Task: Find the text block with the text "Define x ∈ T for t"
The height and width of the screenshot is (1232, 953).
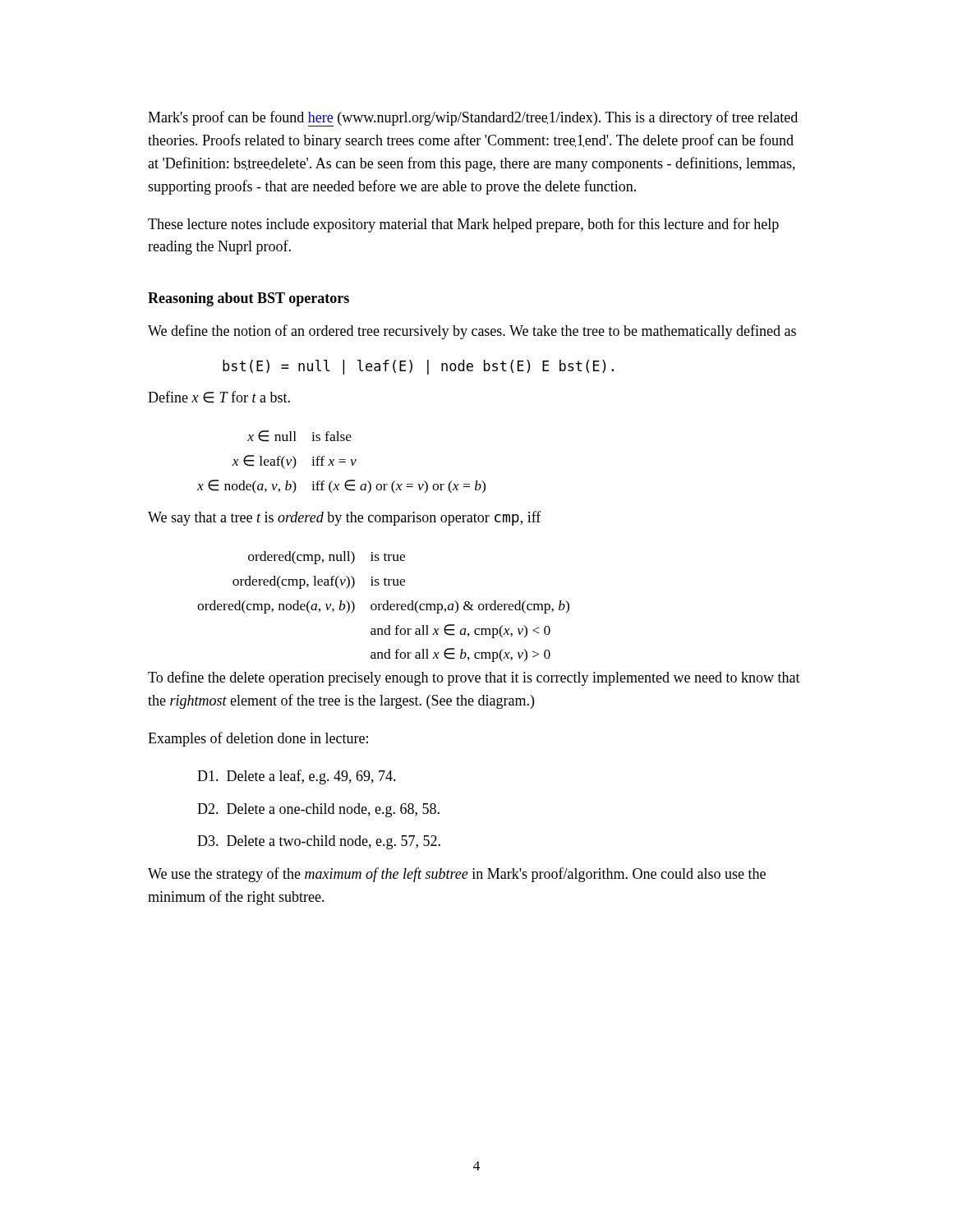Action: click(219, 398)
